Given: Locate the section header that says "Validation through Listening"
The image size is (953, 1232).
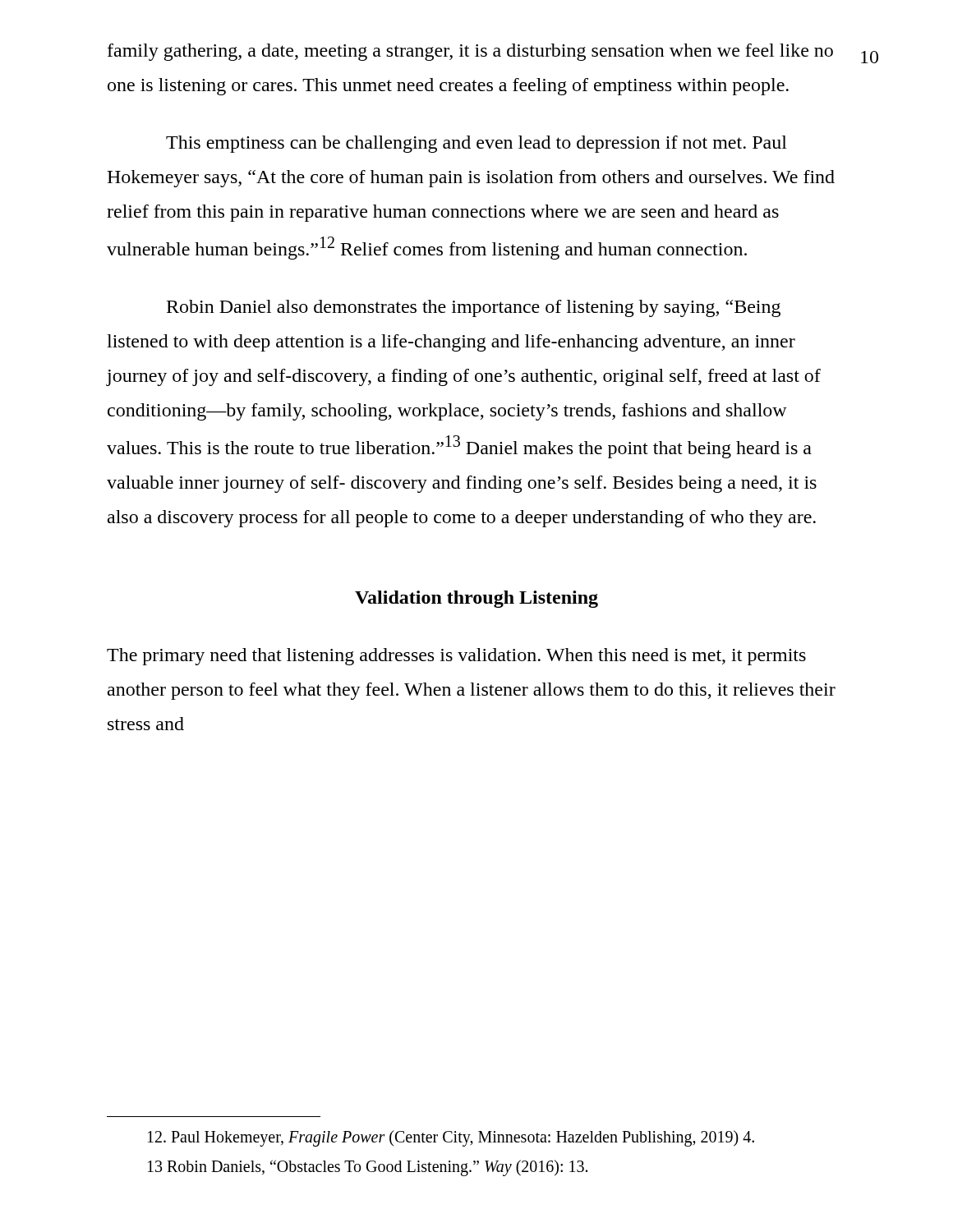Looking at the screenshot, I should pyautogui.click(x=476, y=597).
